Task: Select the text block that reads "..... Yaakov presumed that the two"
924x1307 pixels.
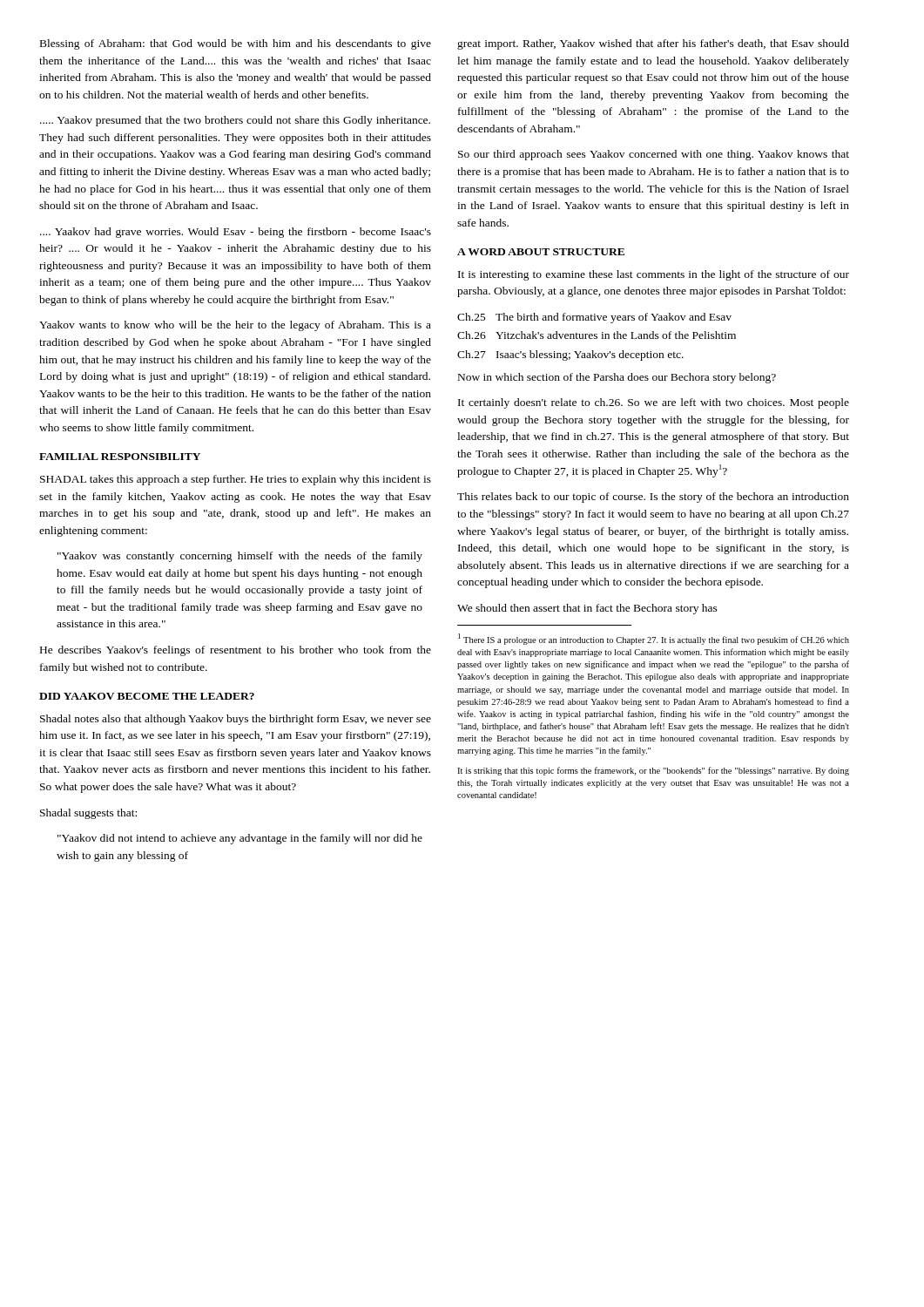Action: click(x=235, y=163)
